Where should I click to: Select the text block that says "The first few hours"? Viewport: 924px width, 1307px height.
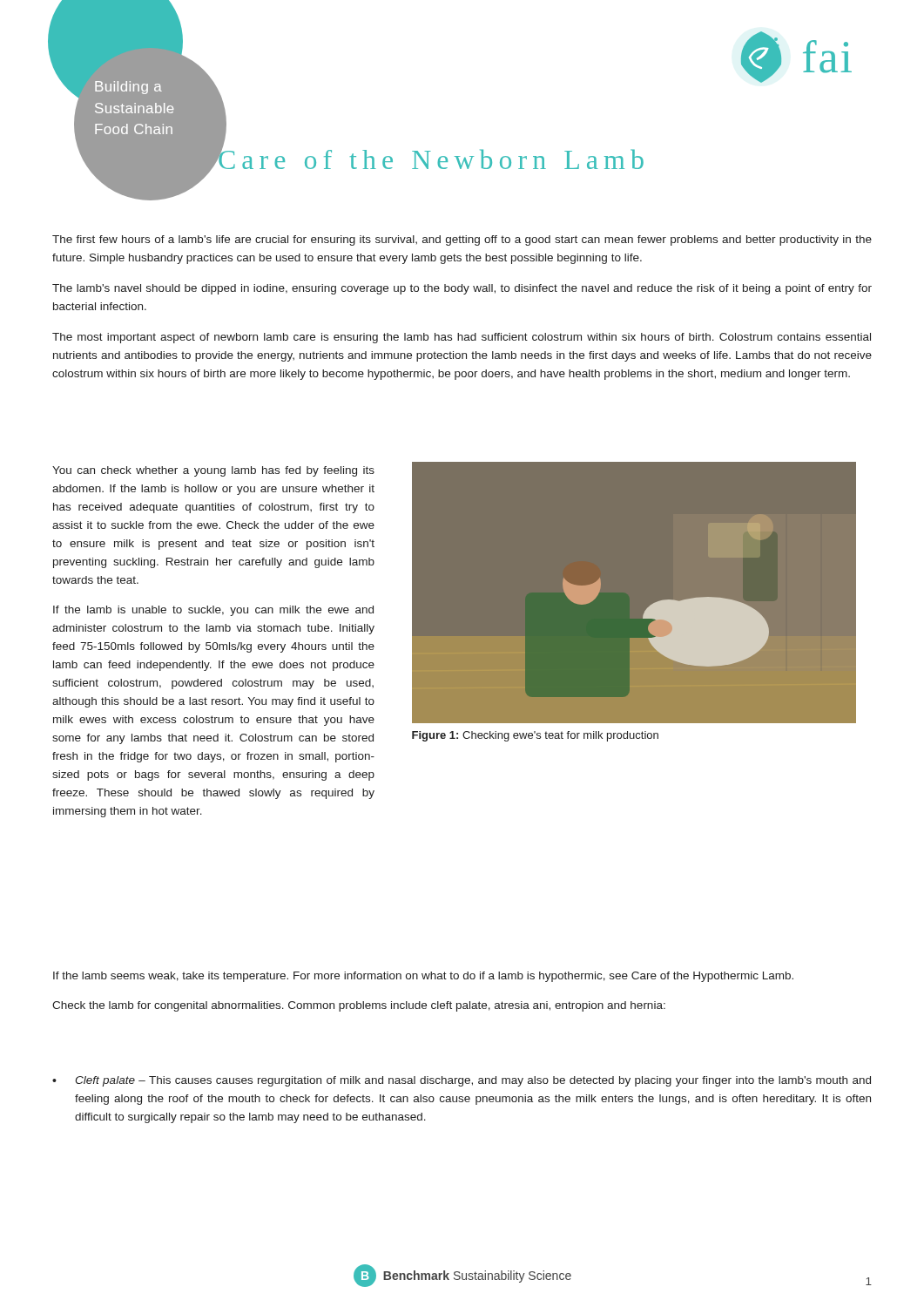click(x=462, y=248)
